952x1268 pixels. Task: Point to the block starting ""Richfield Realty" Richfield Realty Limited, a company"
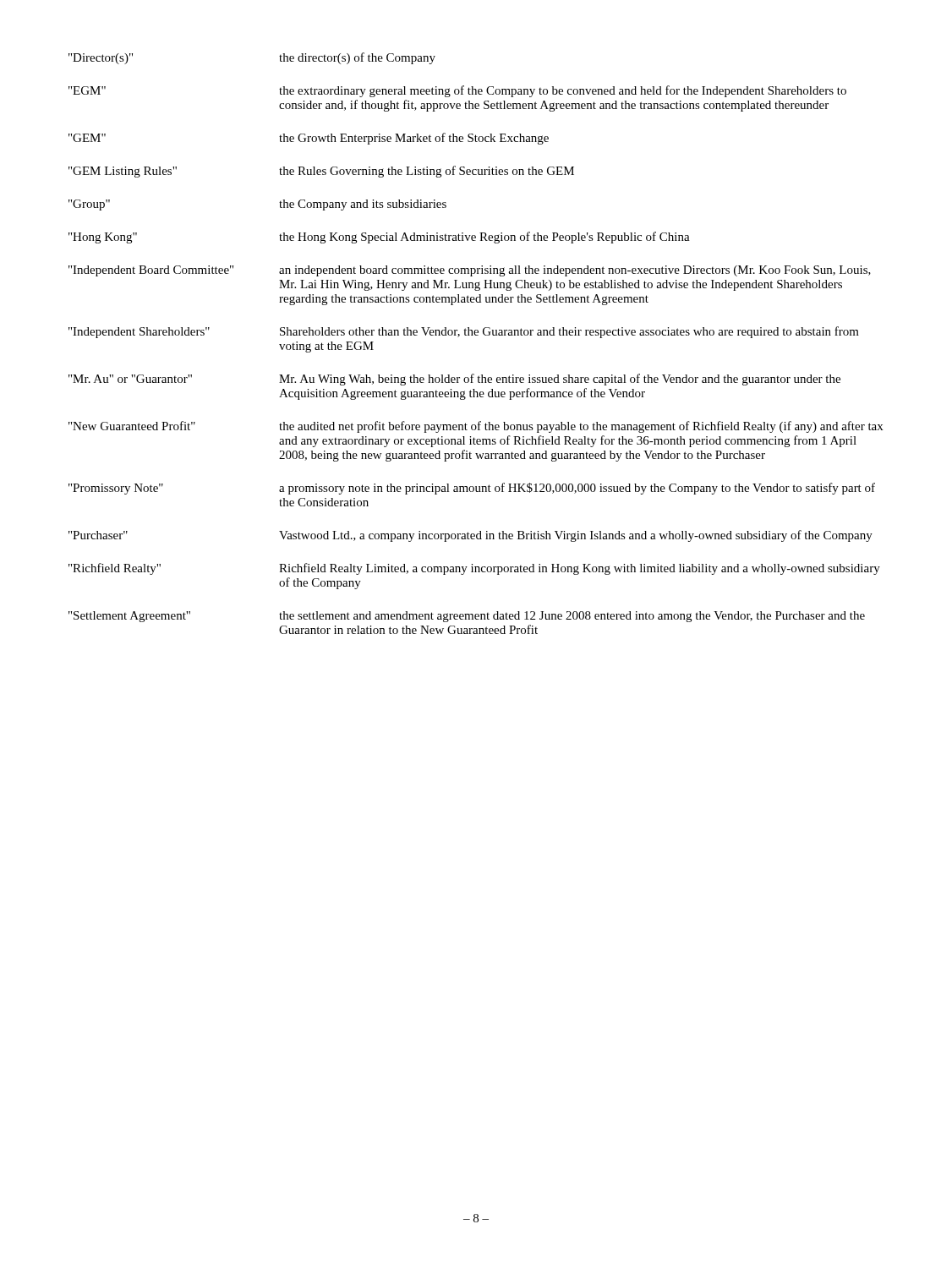[x=474, y=569]
